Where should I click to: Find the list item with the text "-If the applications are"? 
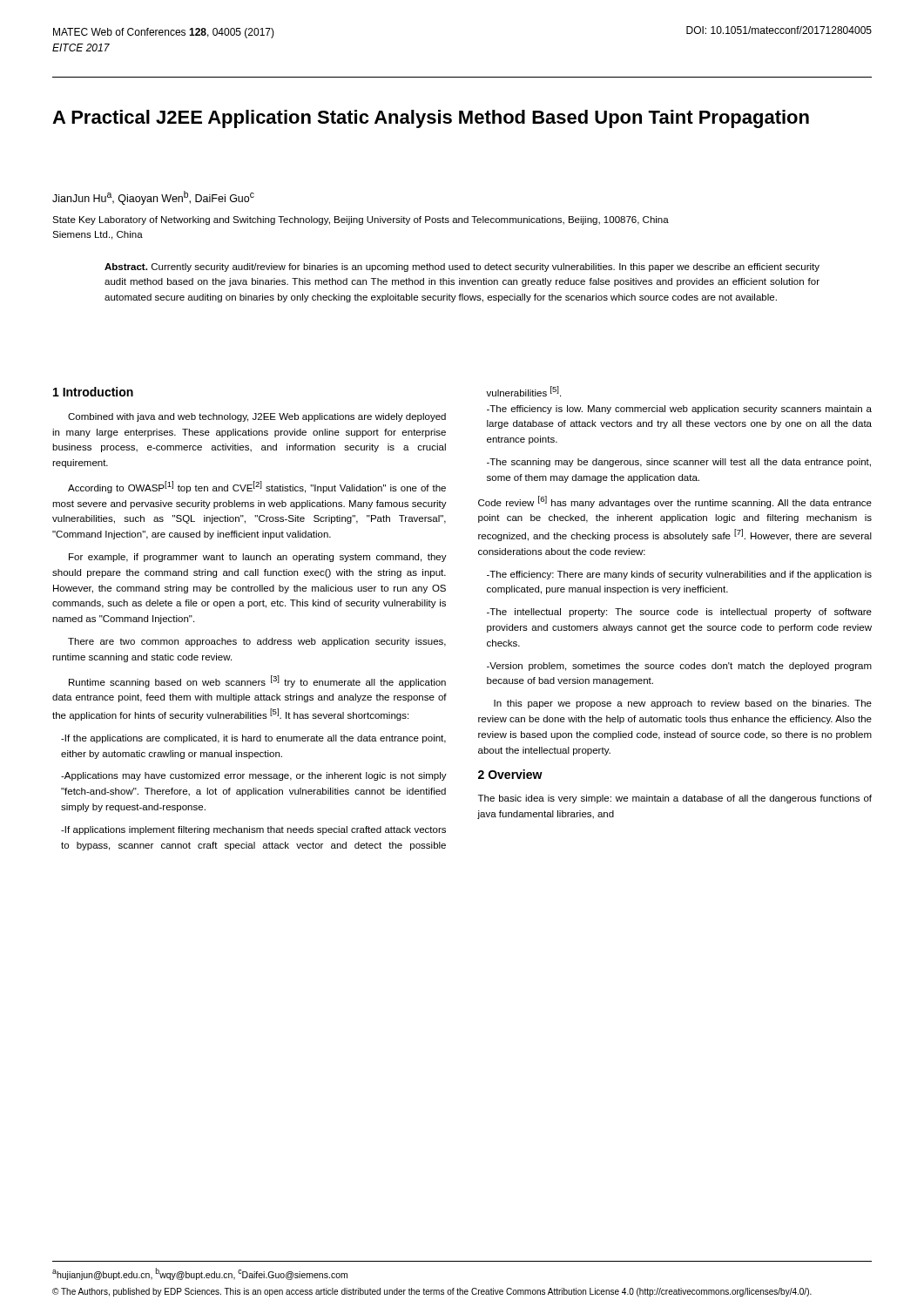[254, 746]
